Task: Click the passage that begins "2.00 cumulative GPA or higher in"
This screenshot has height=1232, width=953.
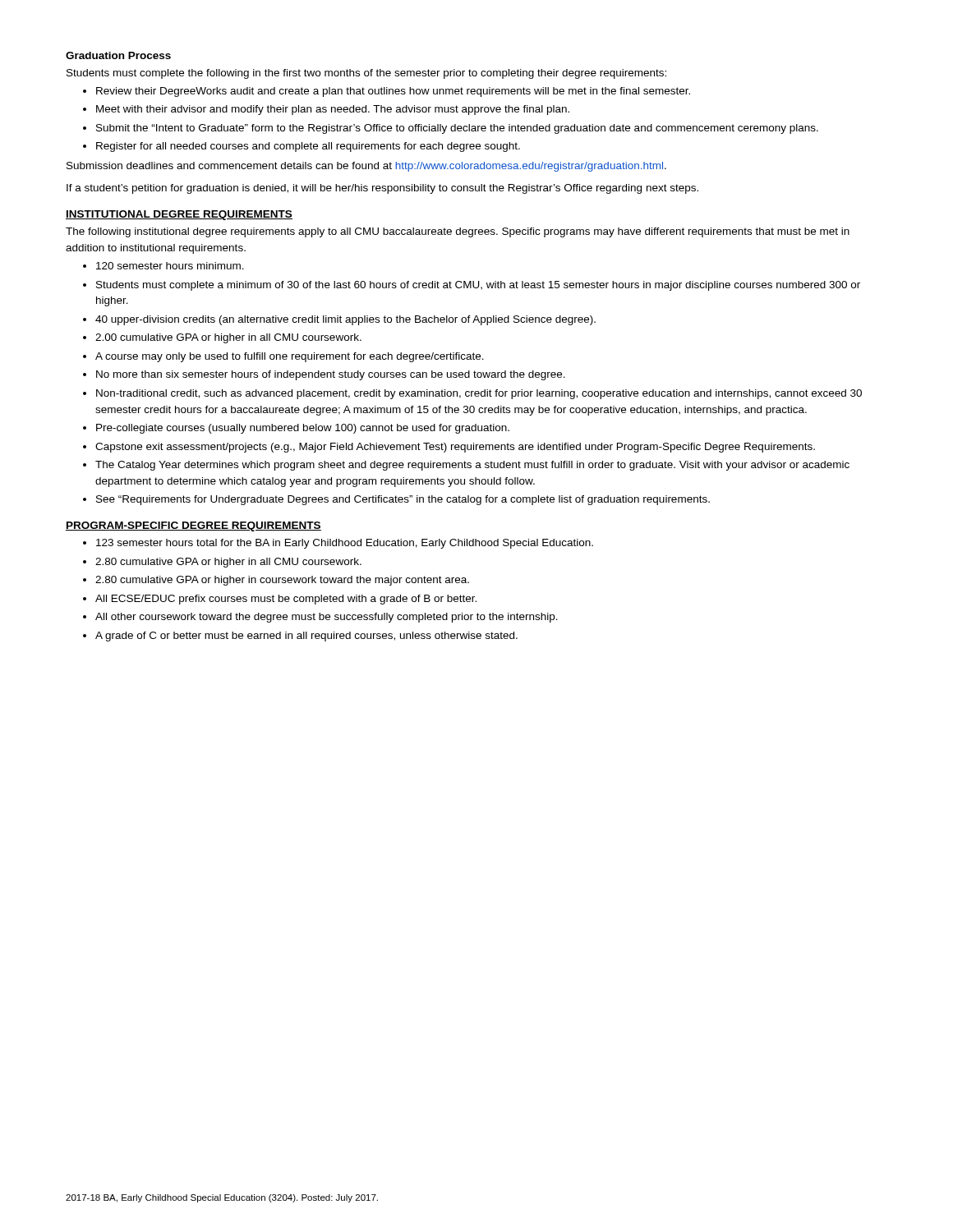Action: [229, 337]
